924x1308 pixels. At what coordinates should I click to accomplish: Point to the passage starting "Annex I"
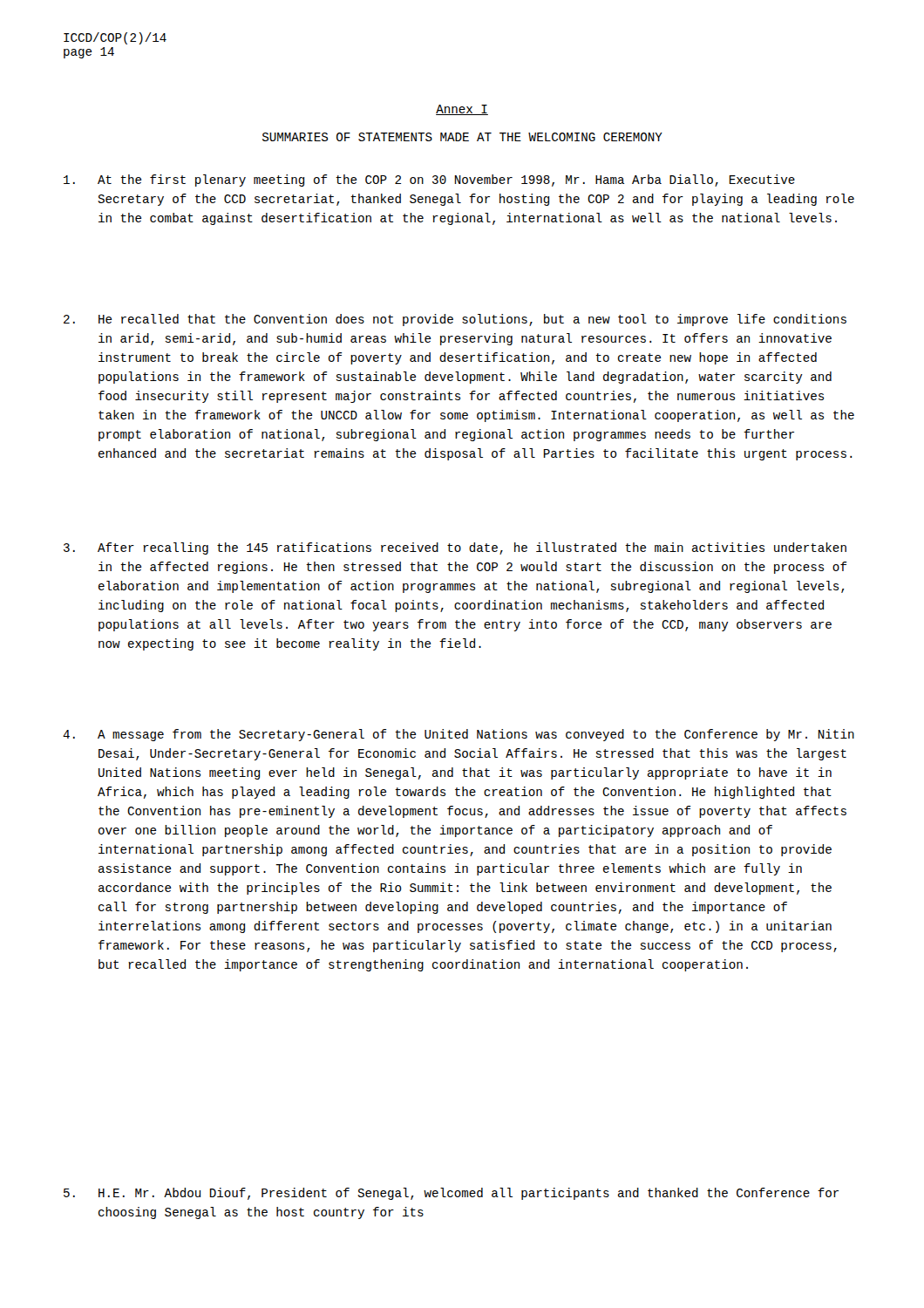462,110
